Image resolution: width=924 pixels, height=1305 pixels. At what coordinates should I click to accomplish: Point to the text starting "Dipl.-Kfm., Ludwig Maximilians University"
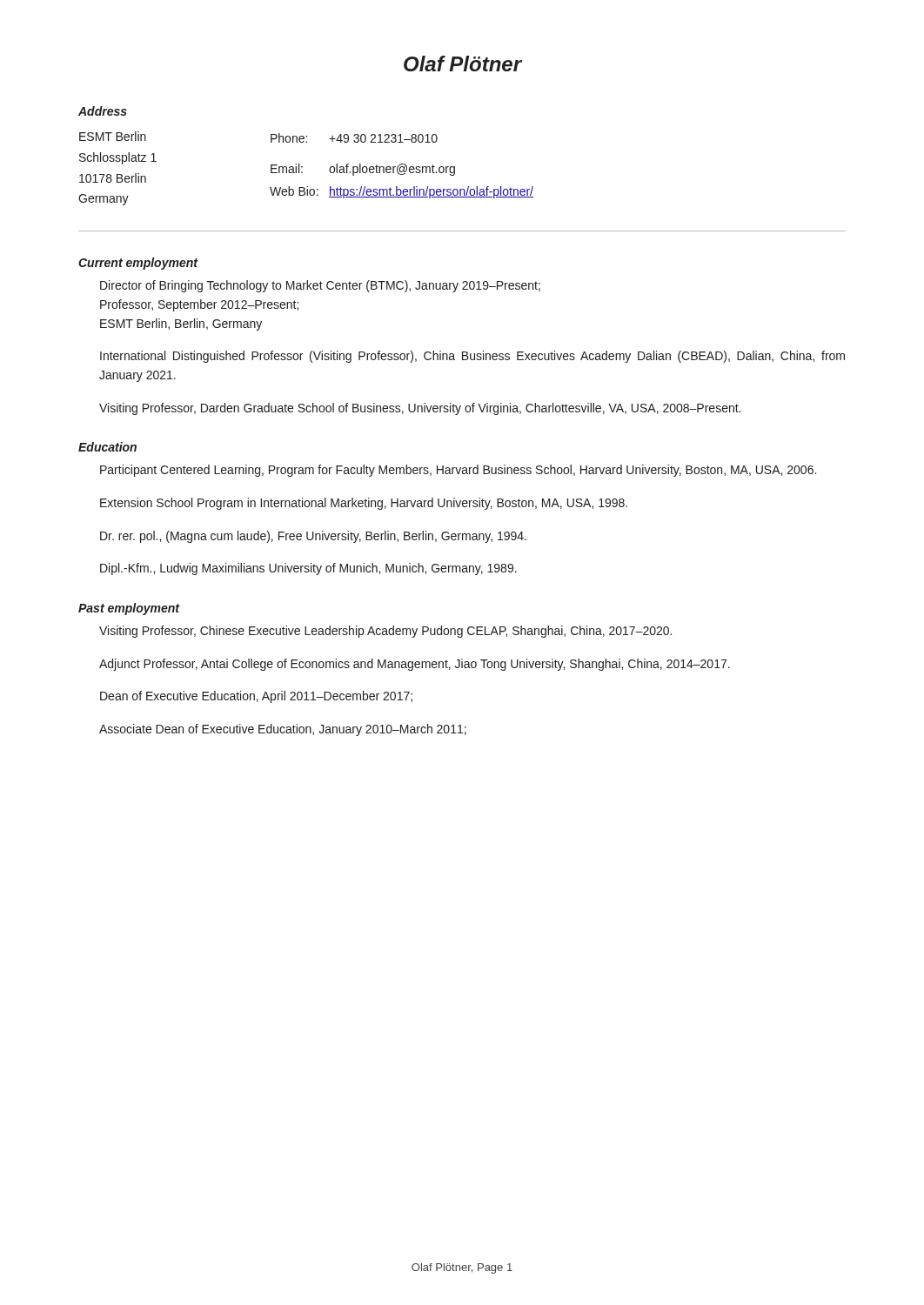point(308,568)
